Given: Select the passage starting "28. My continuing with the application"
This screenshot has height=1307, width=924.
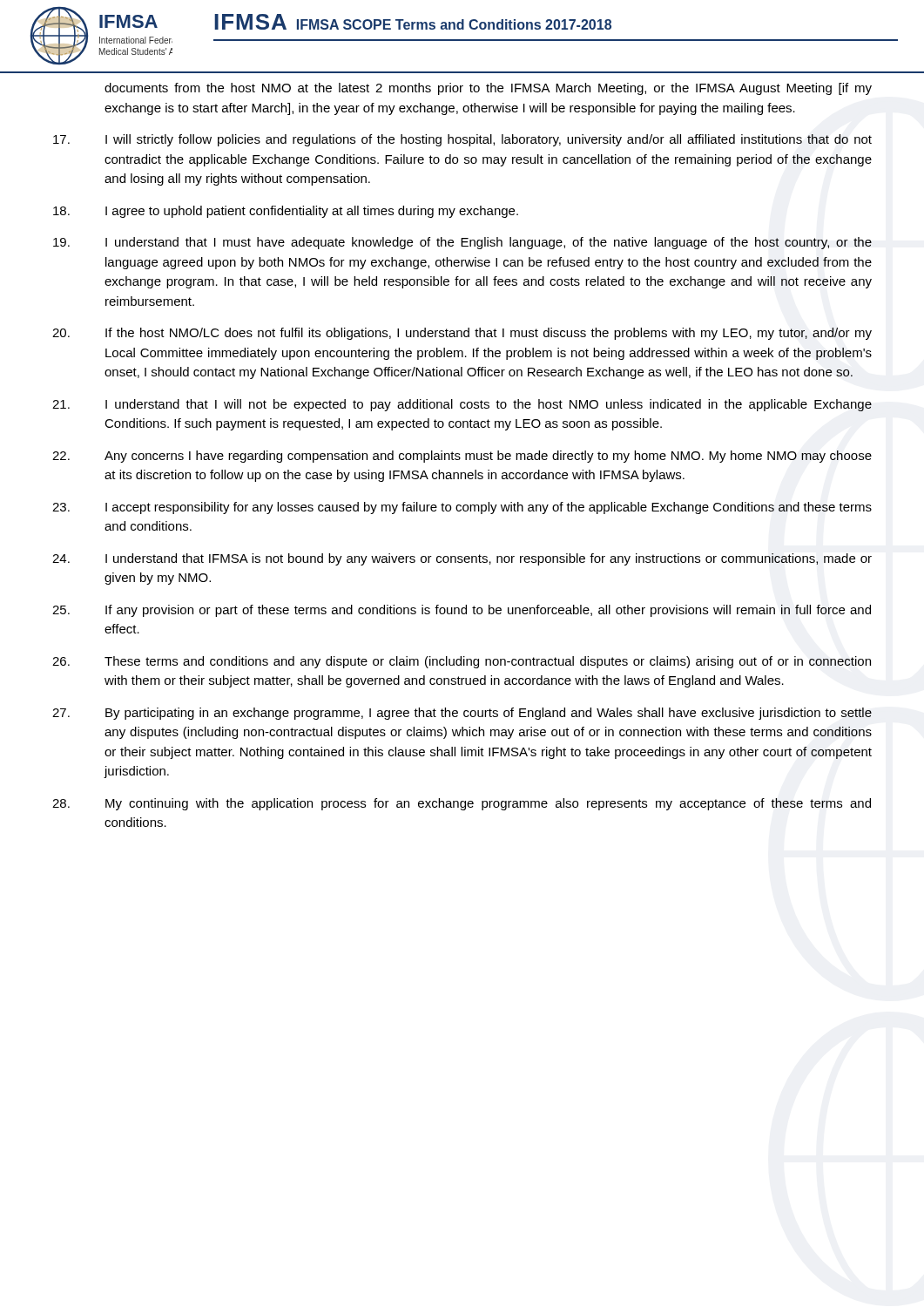Looking at the screenshot, I should (462, 813).
